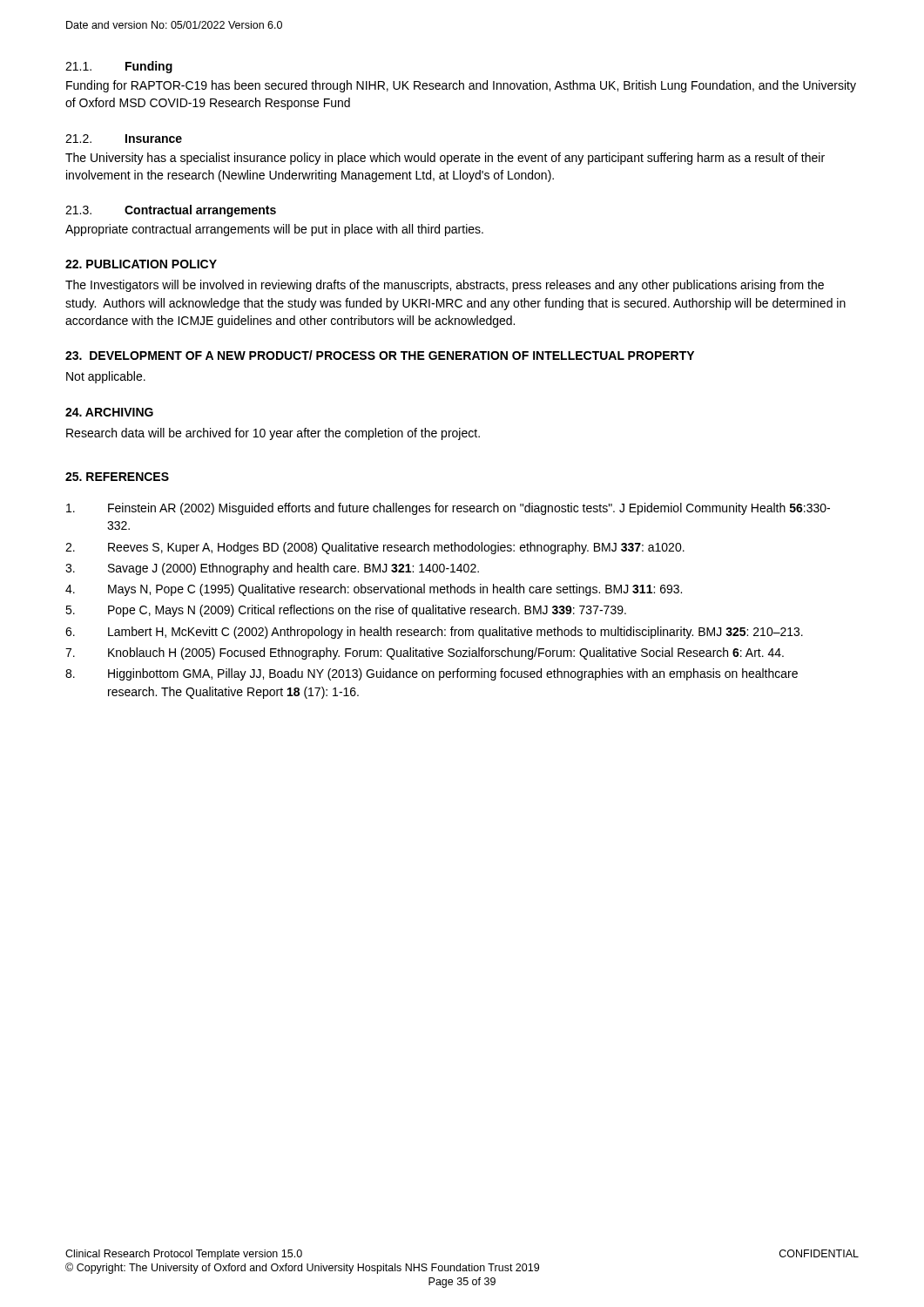Locate the text block with the text "The University has a specialist insurance policy in"
Screen dimensions: 1307x924
pos(445,166)
